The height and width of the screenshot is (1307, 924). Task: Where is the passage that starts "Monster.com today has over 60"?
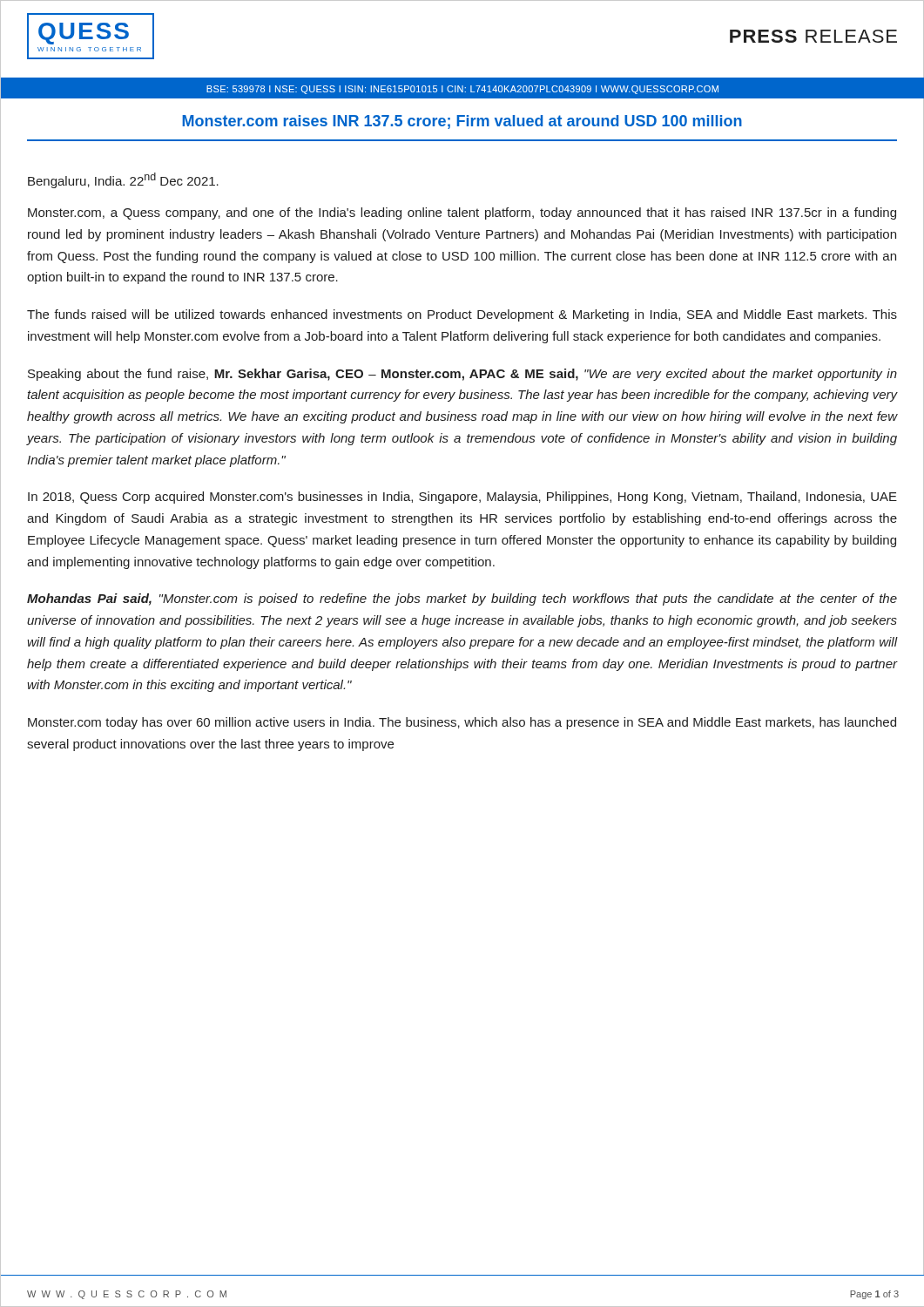[462, 733]
